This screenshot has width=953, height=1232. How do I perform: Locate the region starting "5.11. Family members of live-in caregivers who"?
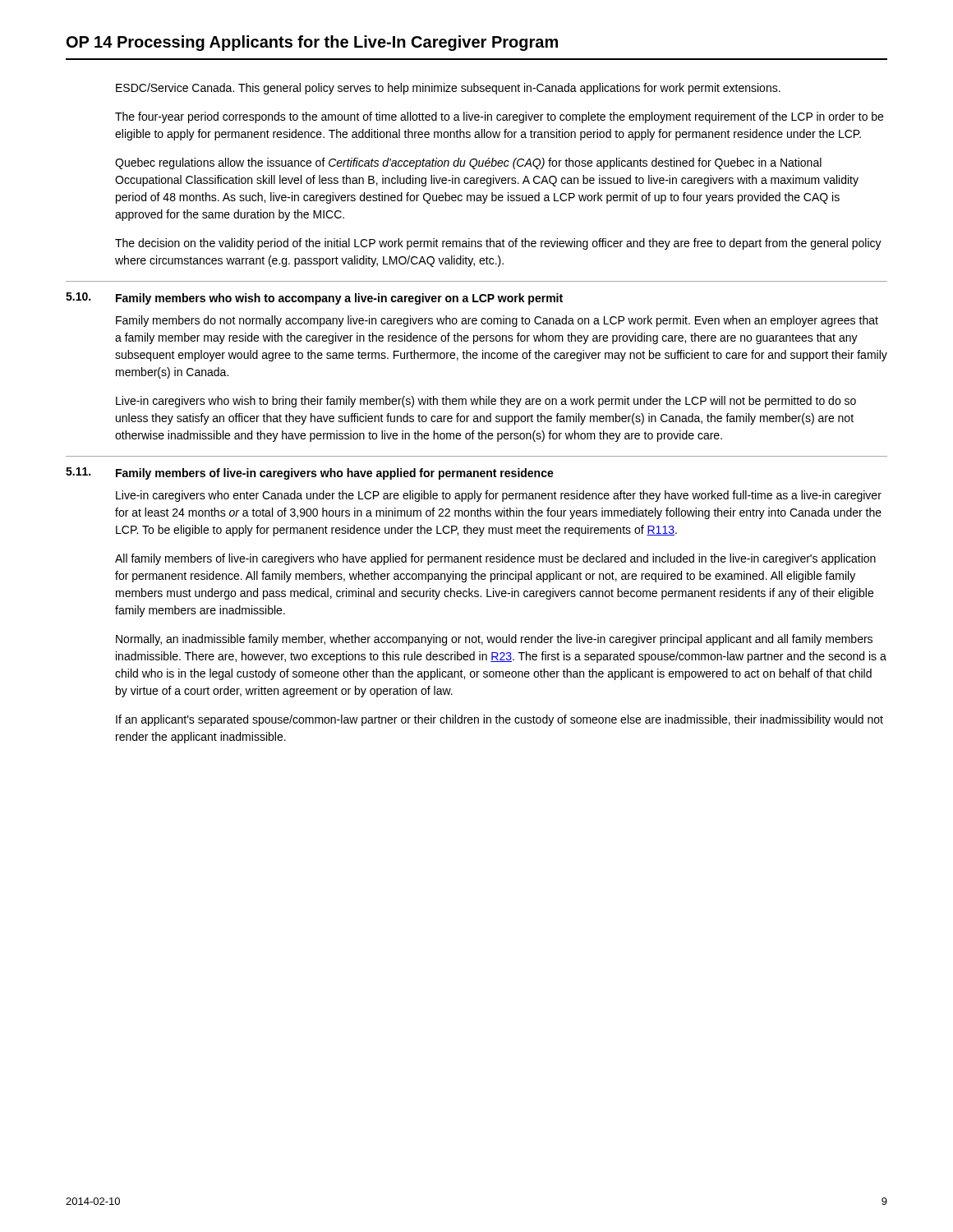310,473
